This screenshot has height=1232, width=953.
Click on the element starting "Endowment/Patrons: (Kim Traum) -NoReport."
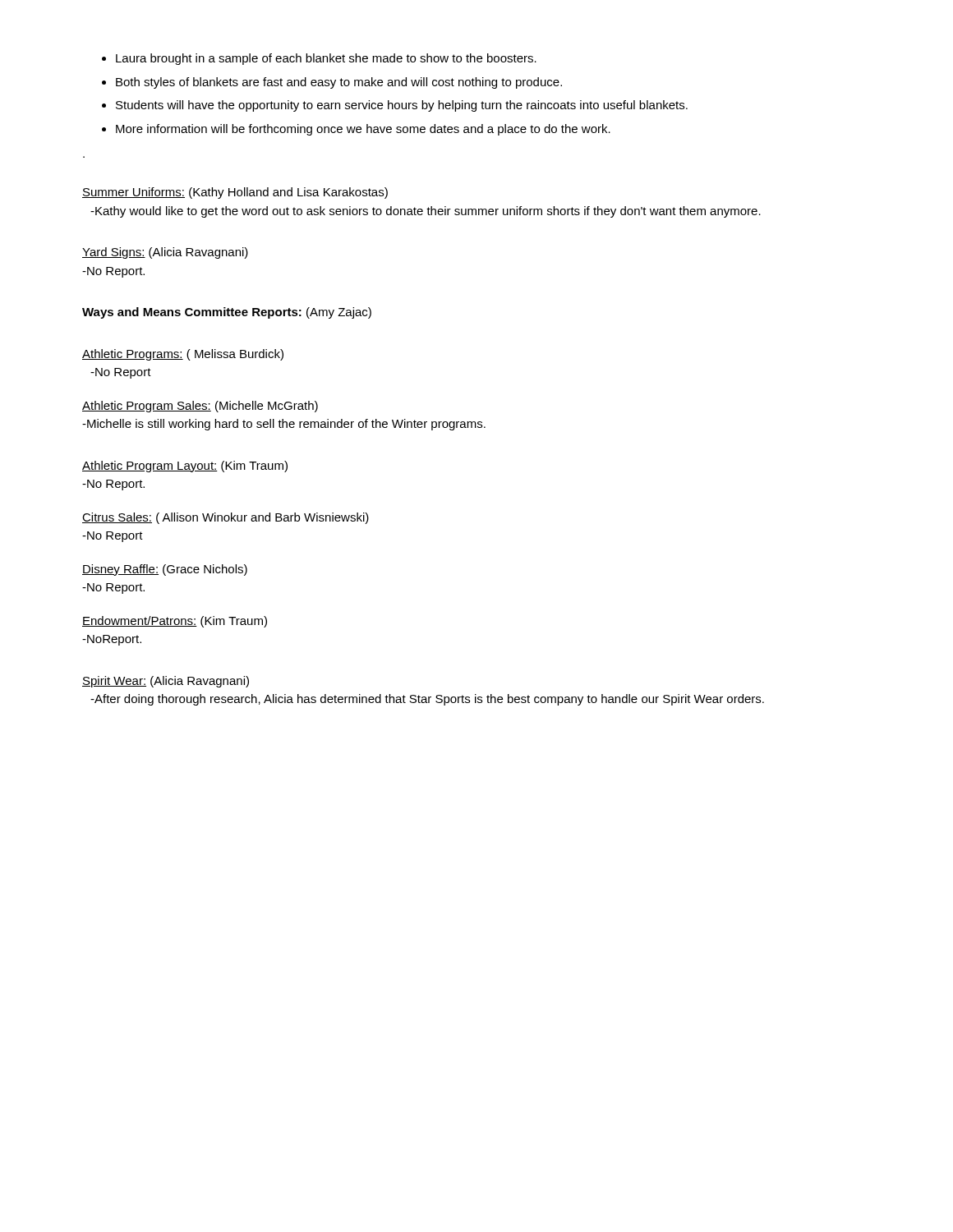pos(175,622)
